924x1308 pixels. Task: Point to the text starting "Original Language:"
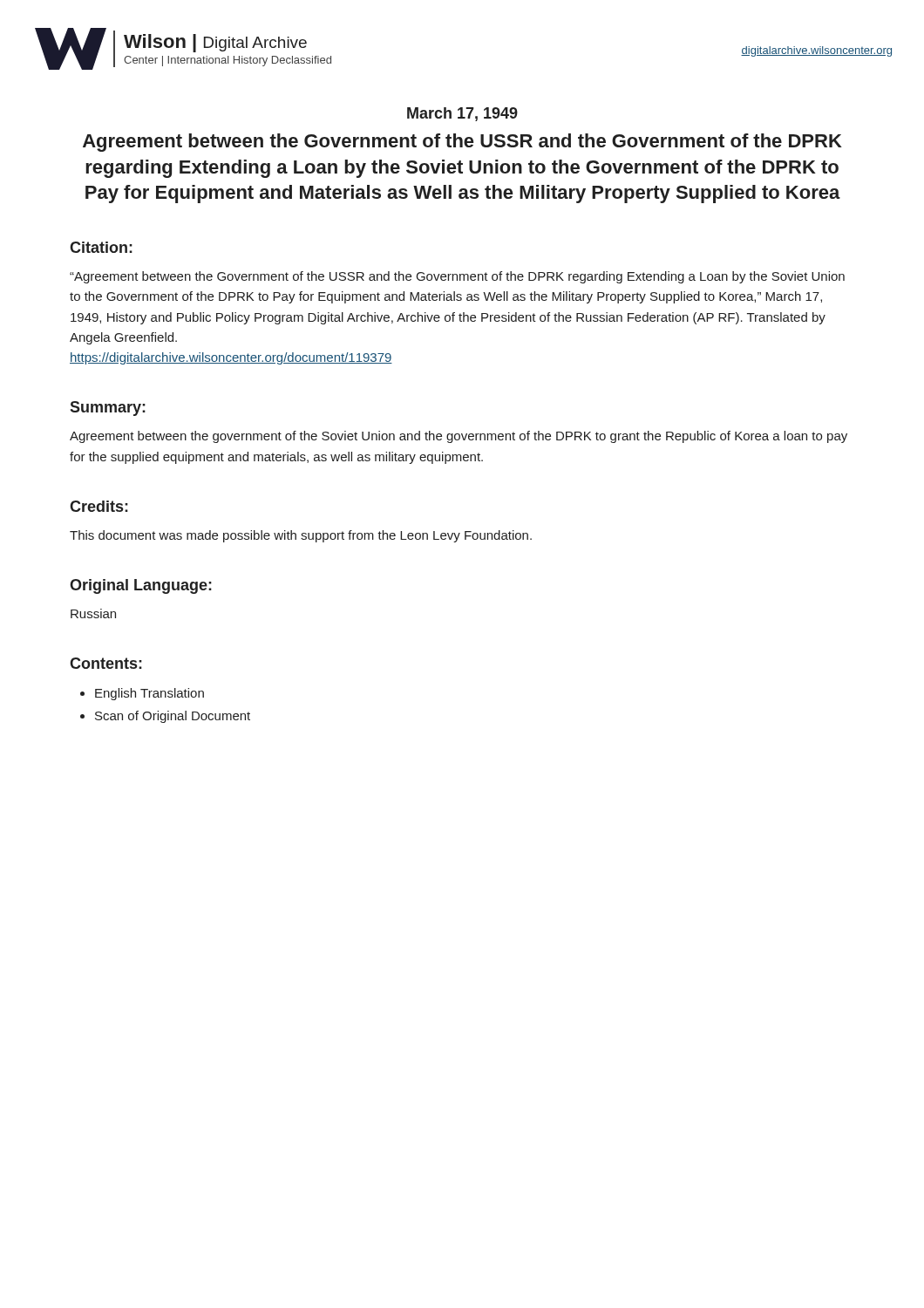click(141, 585)
